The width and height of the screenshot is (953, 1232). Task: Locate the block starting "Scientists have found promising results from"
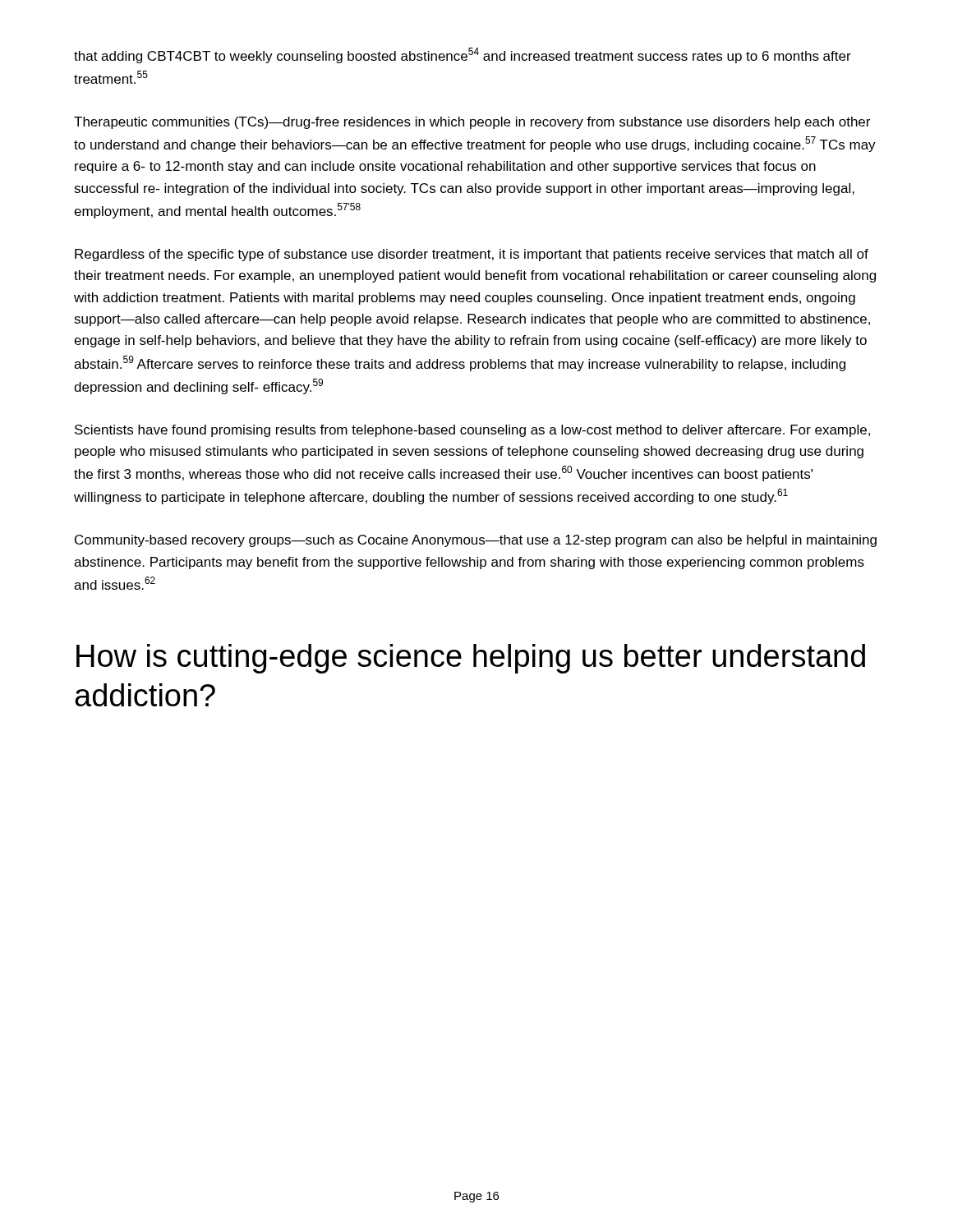click(473, 464)
